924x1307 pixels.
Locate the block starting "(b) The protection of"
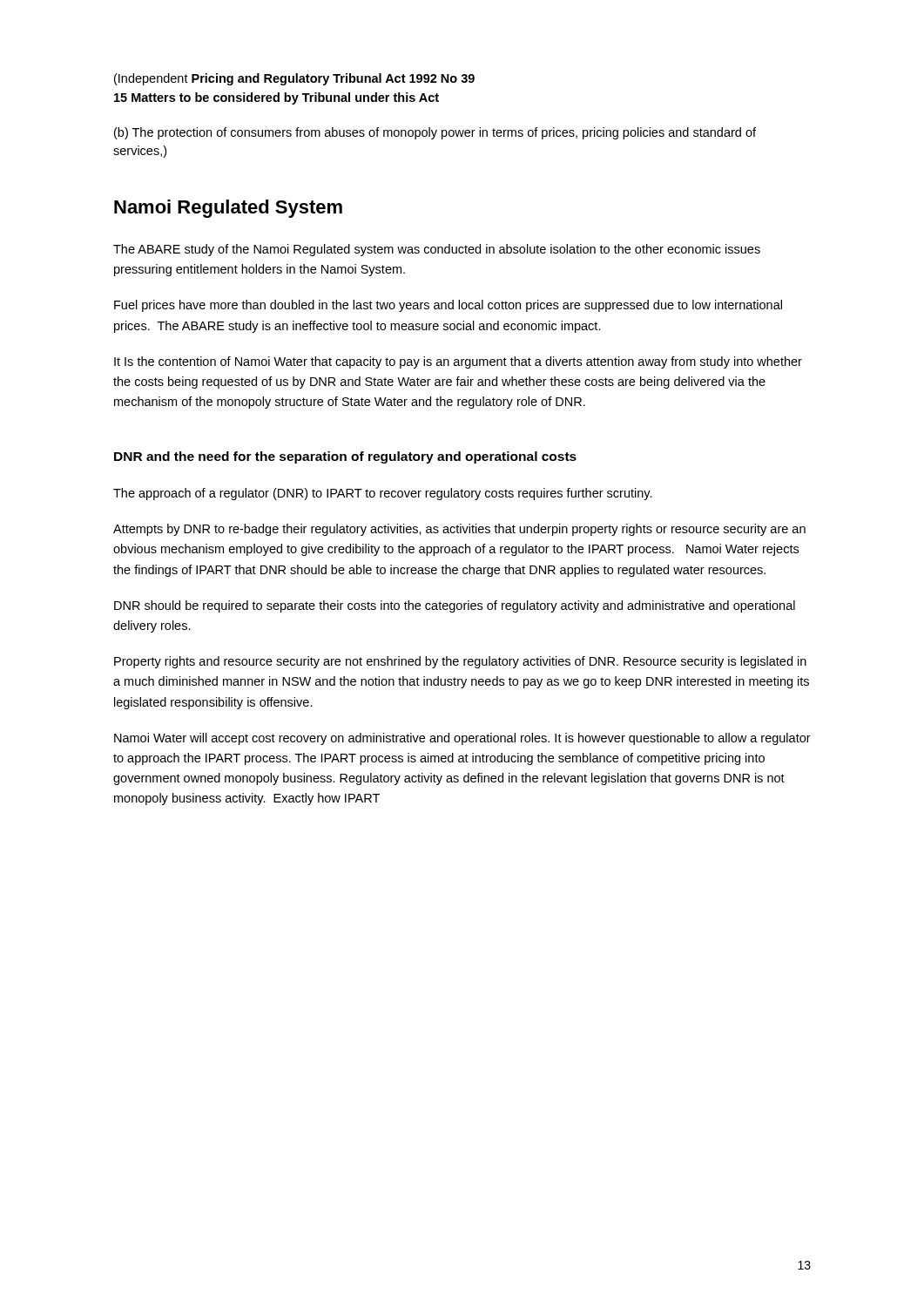pyautogui.click(x=462, y=142)
